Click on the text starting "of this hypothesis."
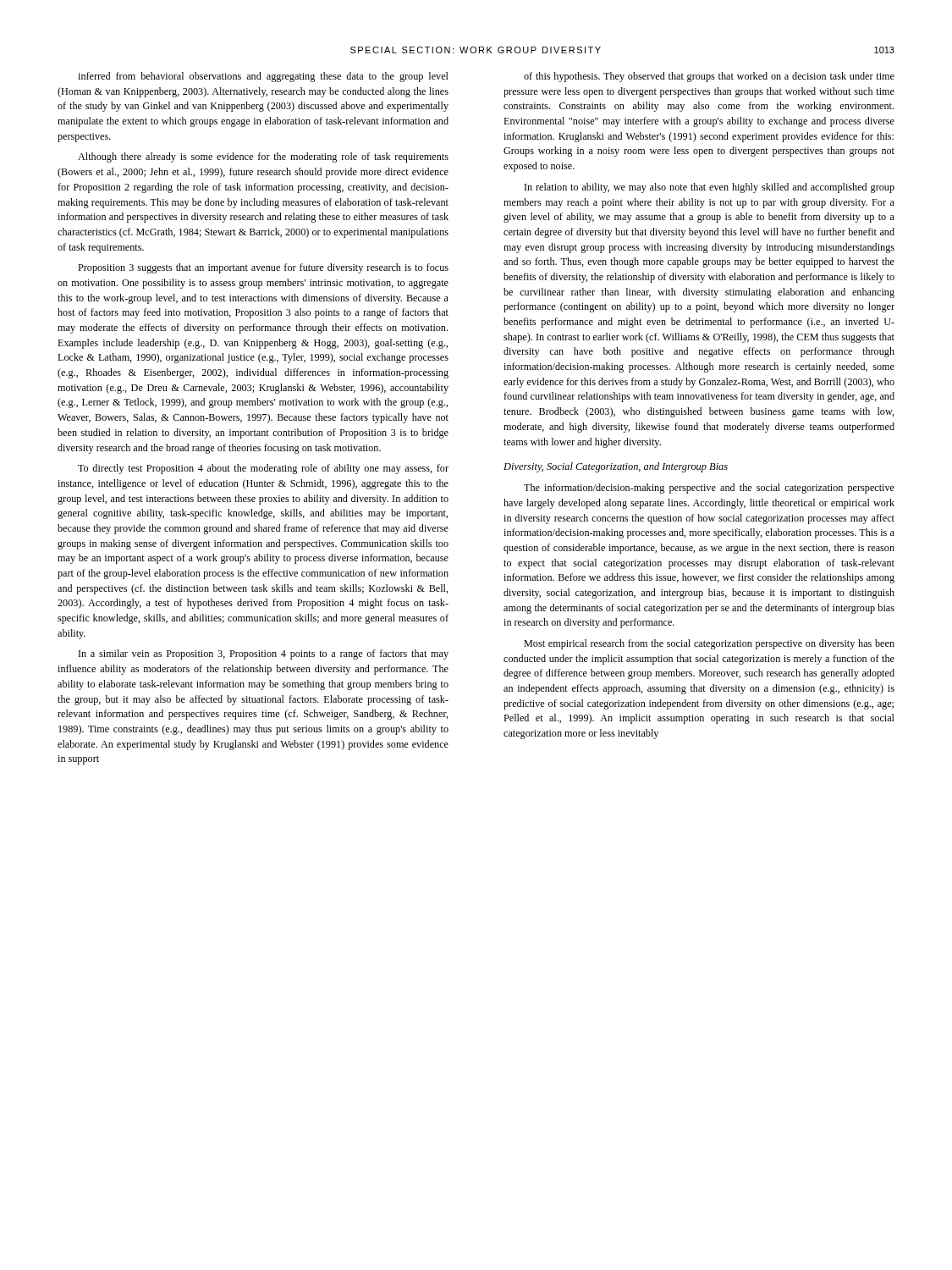The image size is (952, 1270). [699, 260]
